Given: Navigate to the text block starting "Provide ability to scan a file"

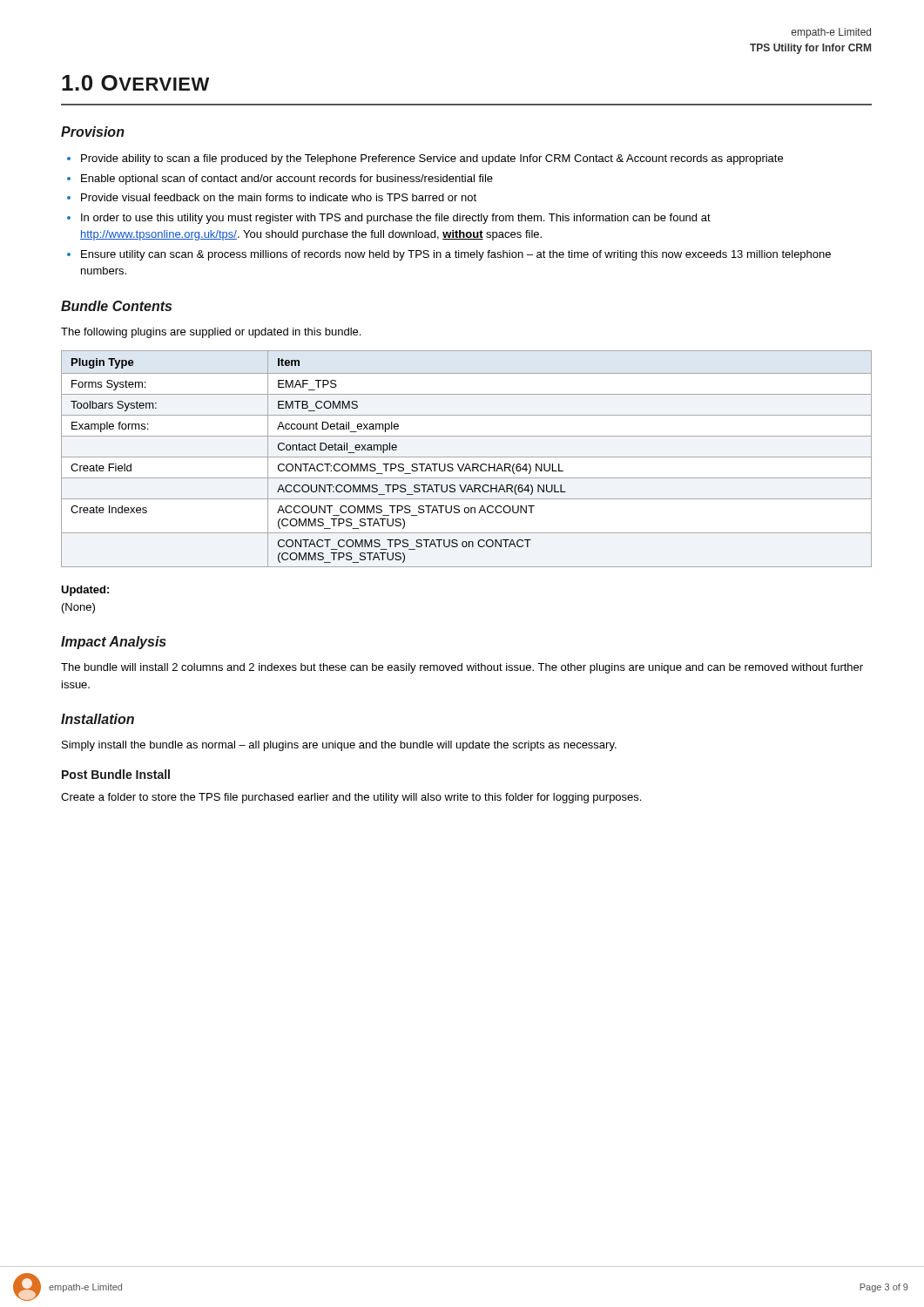Looking at the screenshot, I should pyautogui.click(x=466, y=158).
